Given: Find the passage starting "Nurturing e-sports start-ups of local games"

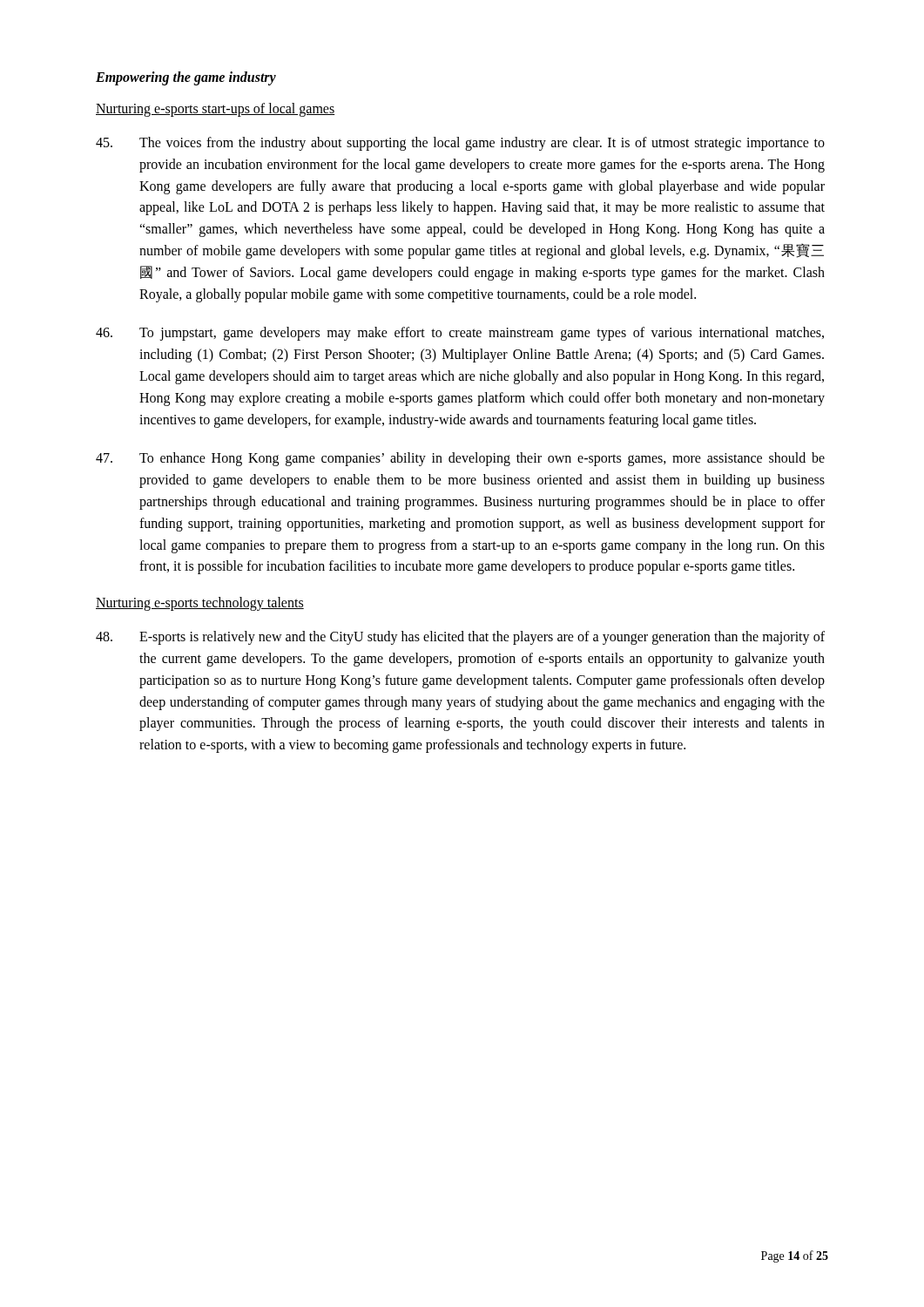Looking at the screenshot, I should coord(215,108).
